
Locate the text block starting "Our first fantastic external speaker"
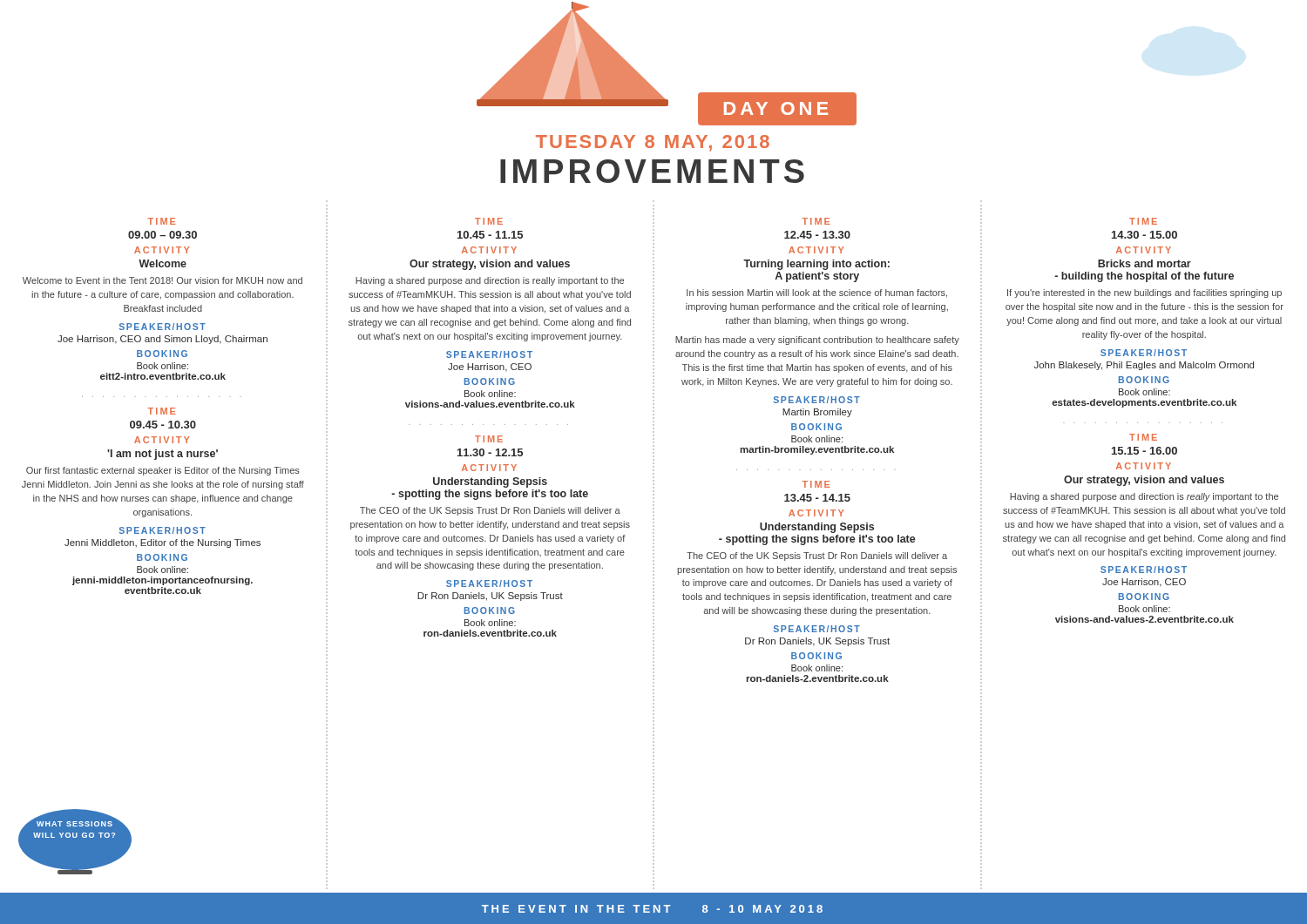[x=163, y=491]
